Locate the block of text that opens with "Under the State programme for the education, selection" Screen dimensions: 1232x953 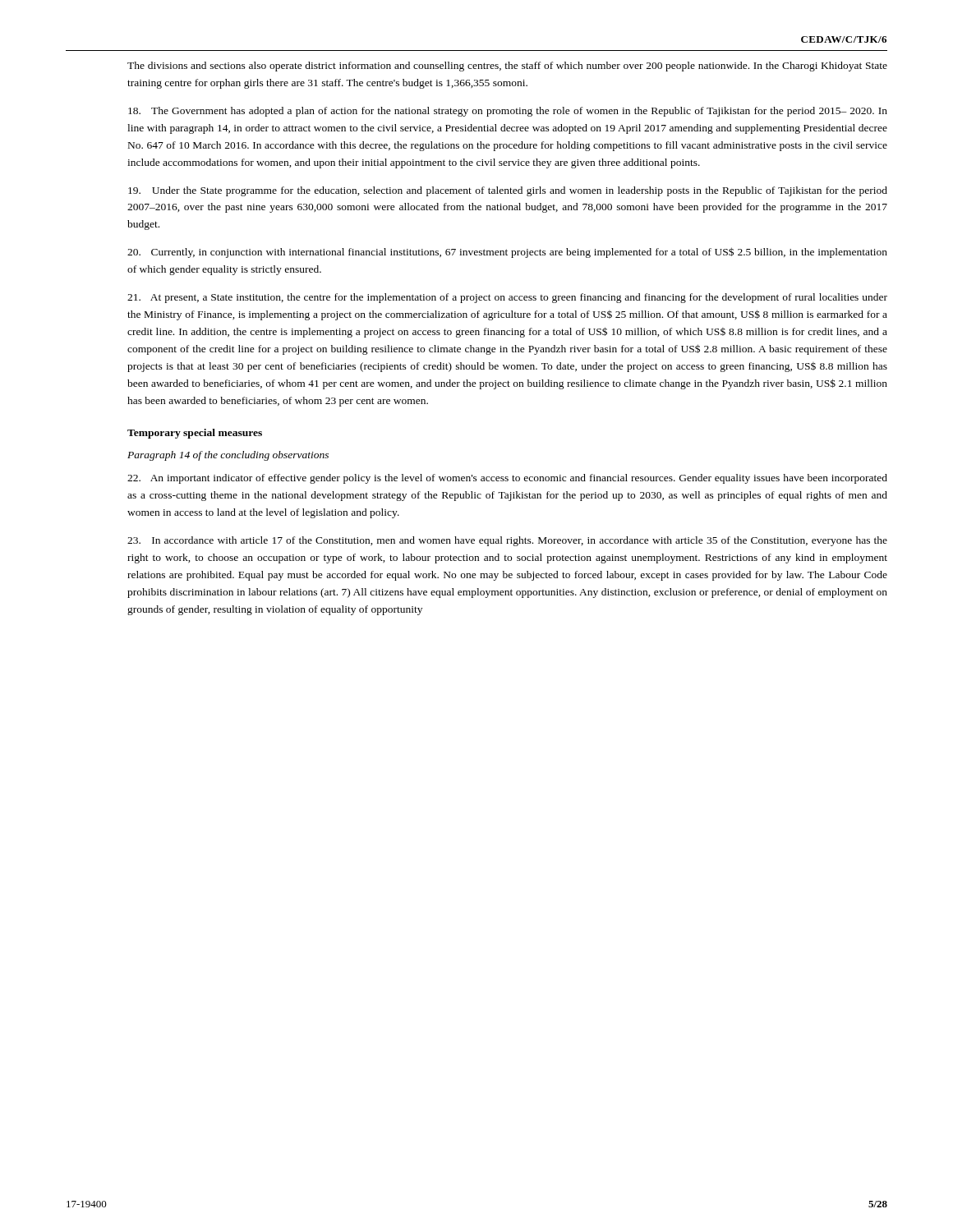[x=507, y=207]
